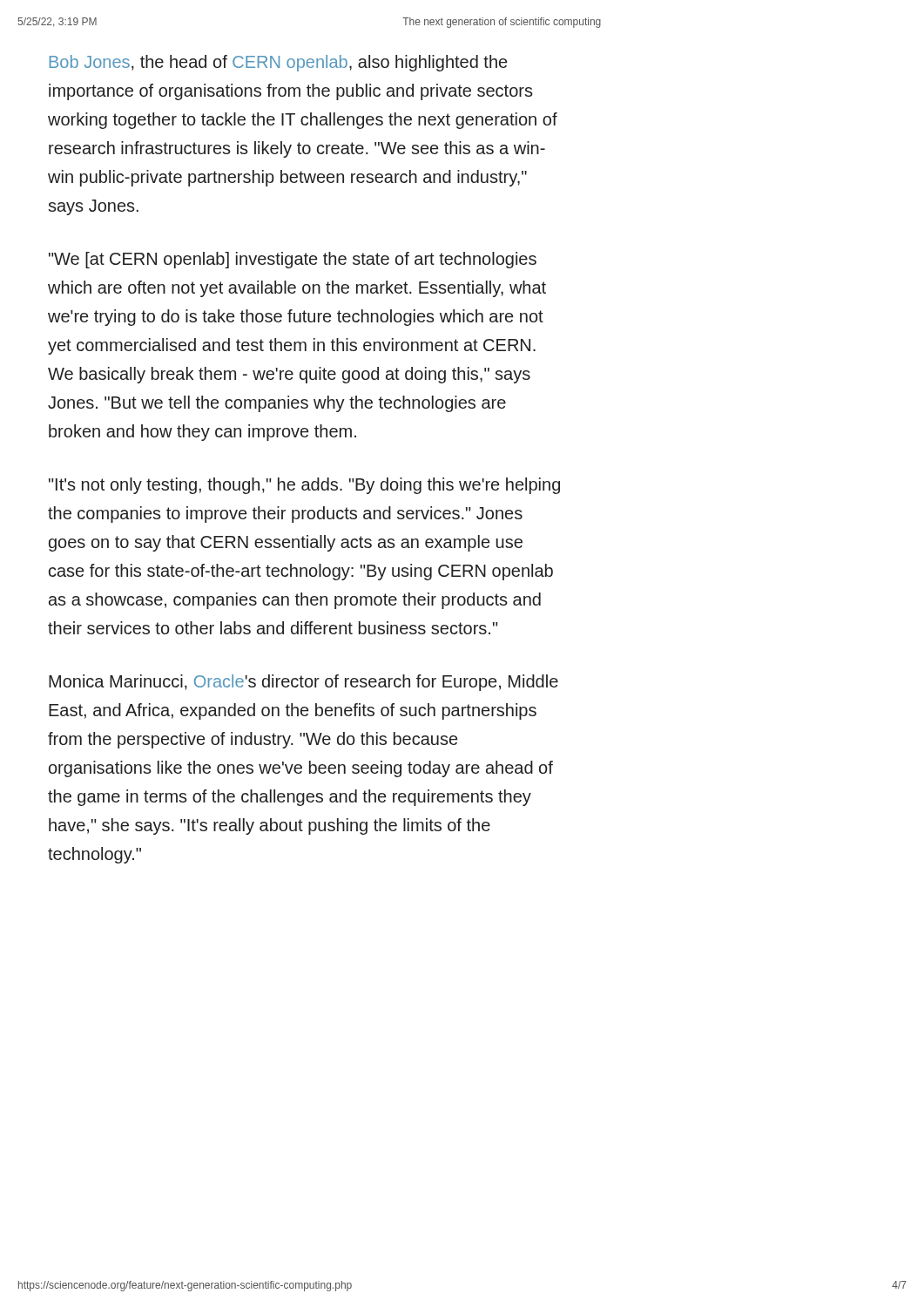Find the text block that says "Bob Jones, the head of CERN"
Screen dimensions: 1307x924
click(x=302, y=134)
